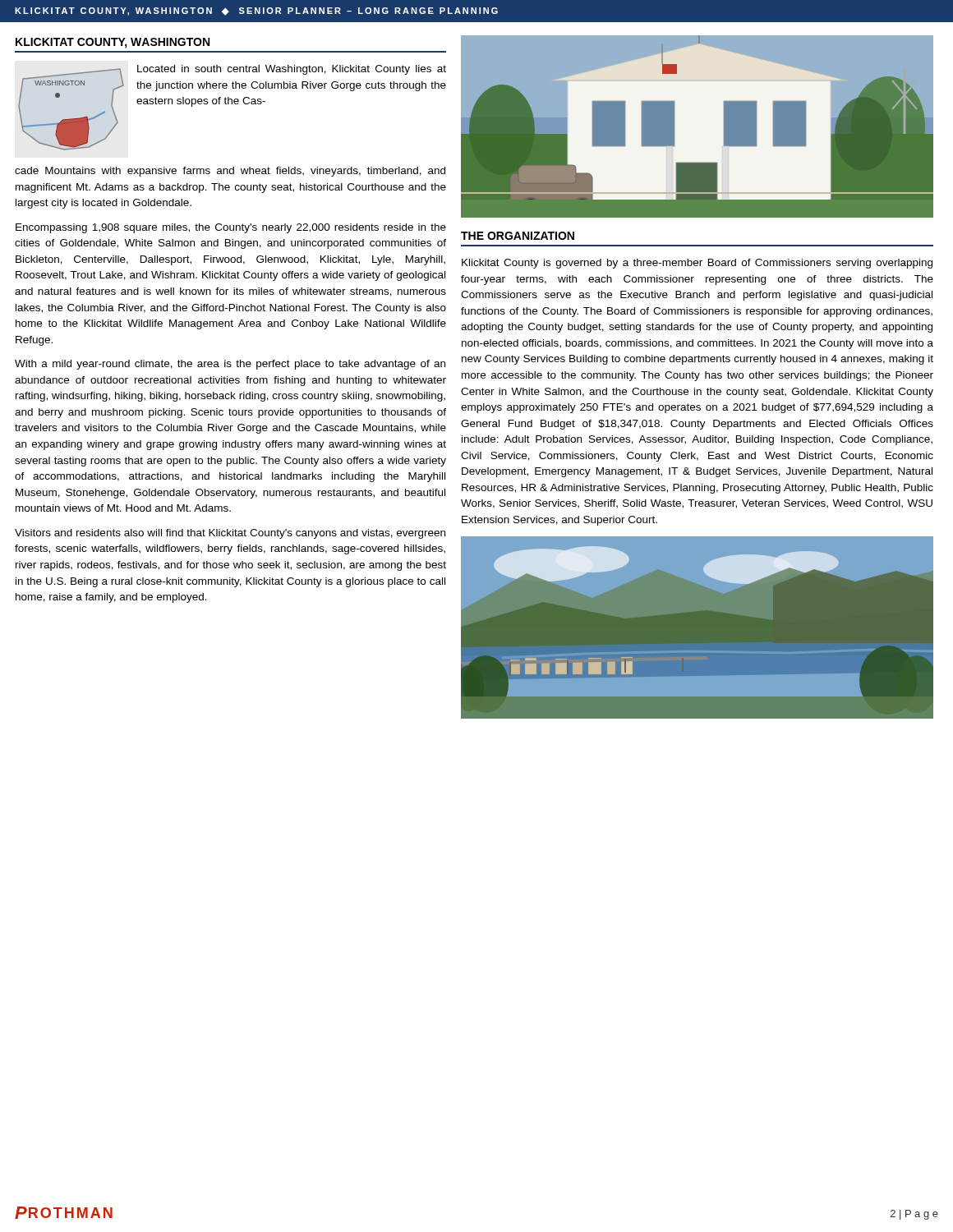Click on the text starting "cade Mountains with expansive farms and wheat fields,"

point(230,186)
